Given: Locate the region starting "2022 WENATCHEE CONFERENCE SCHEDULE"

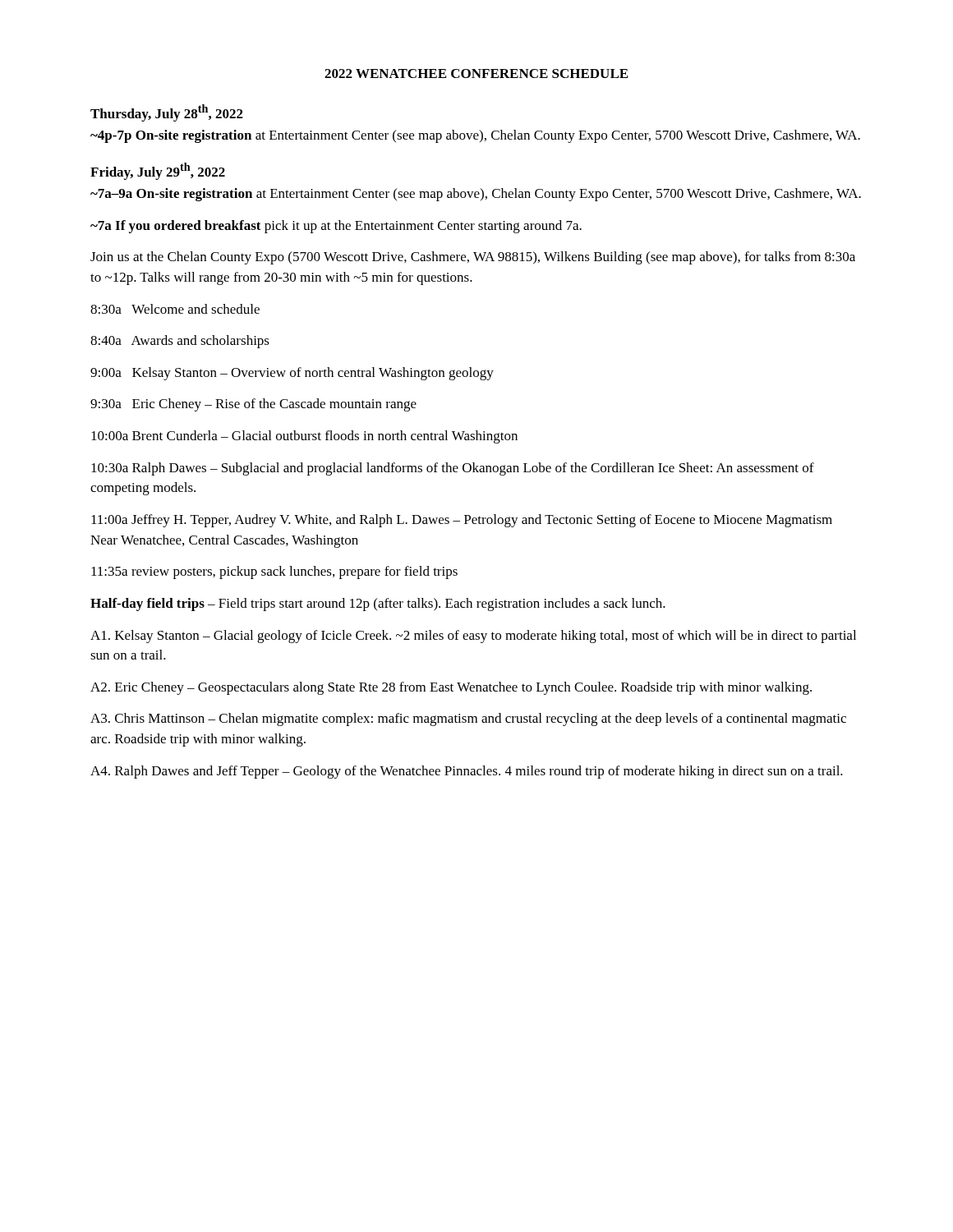Looking at the screenshot, I should (476, 73).
